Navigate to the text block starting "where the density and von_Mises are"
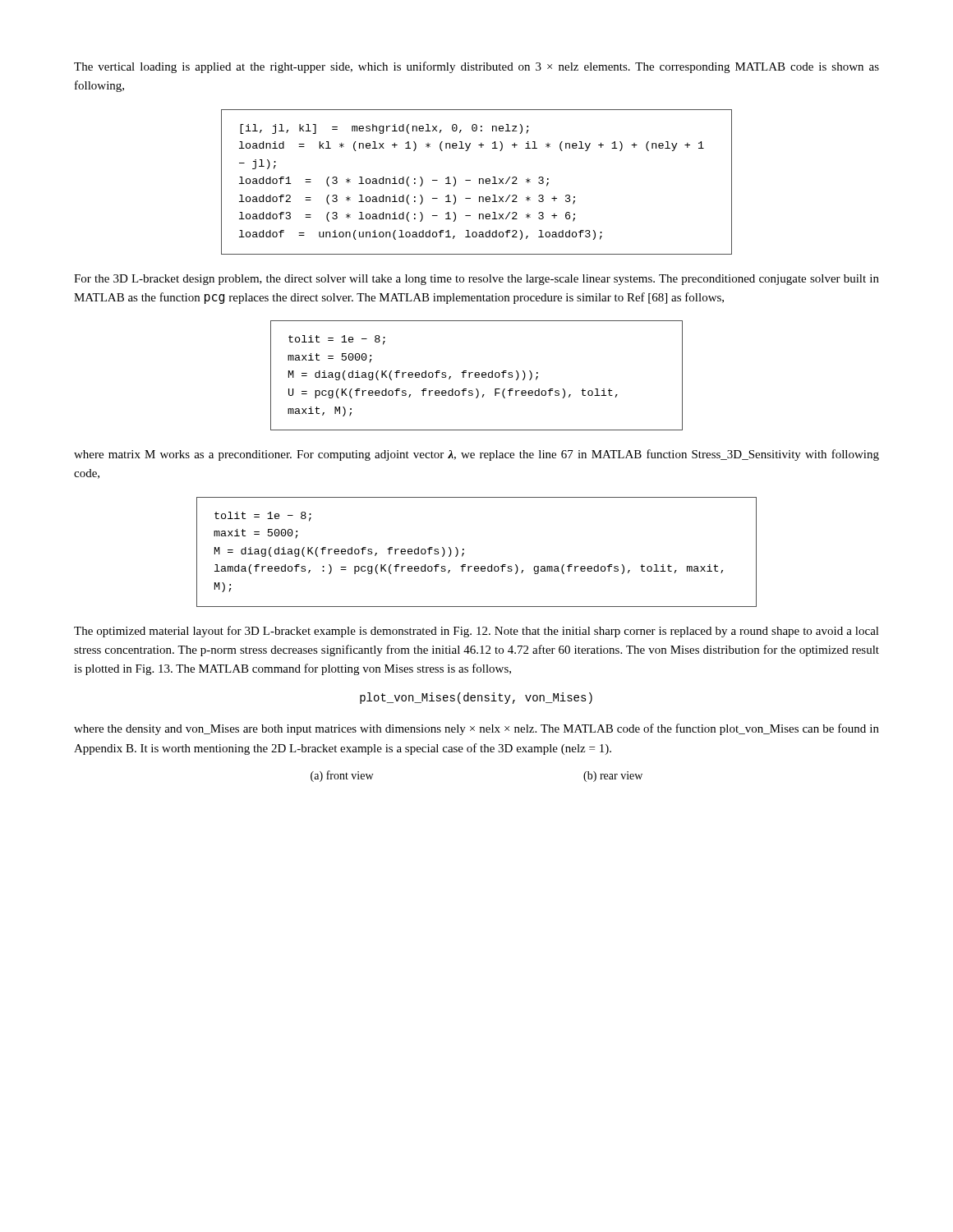Screen dimensions: 1232x953 pyautogui.click(x=476, y=738)
